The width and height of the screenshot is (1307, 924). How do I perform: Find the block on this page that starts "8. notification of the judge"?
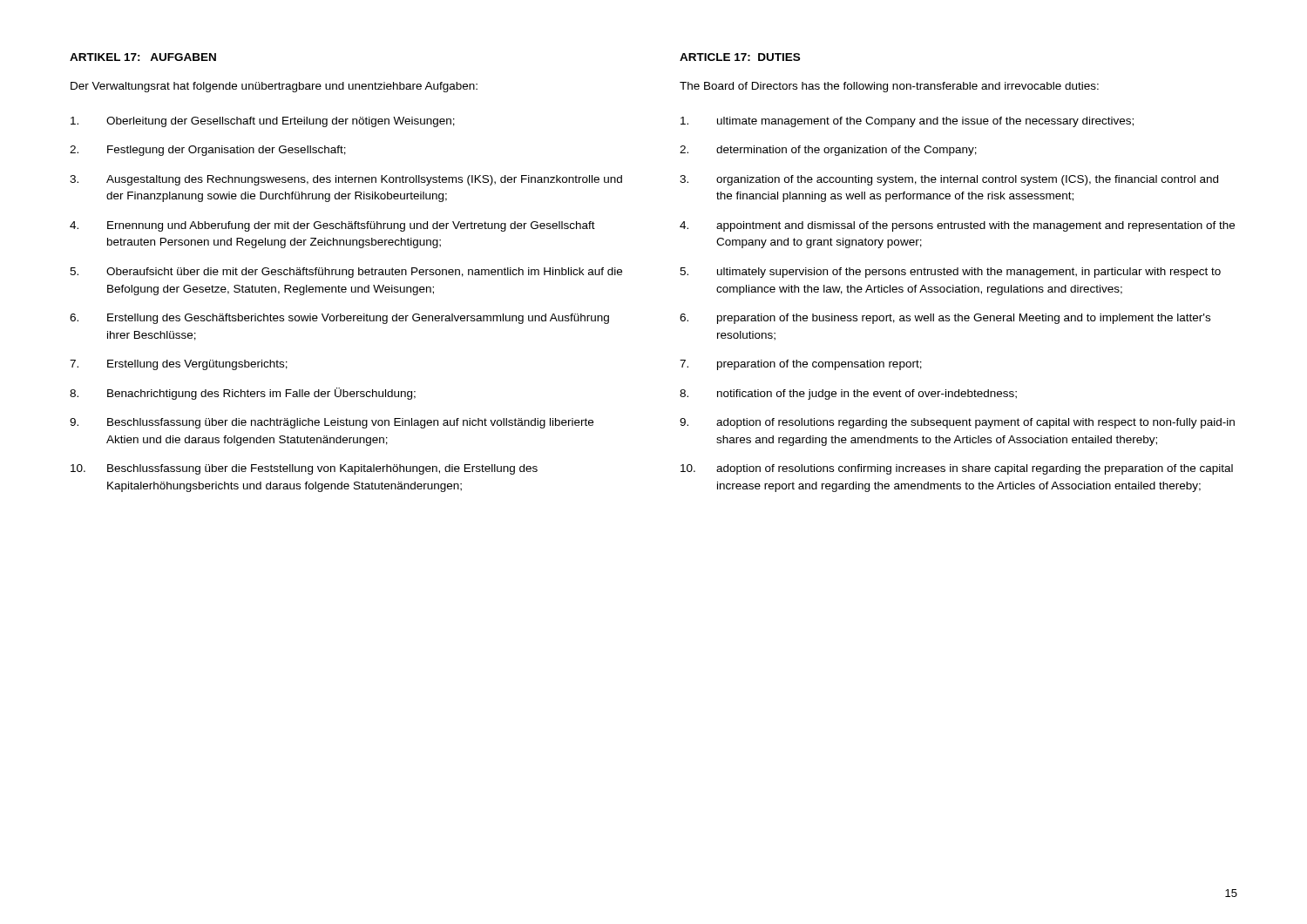pos(958,393)
